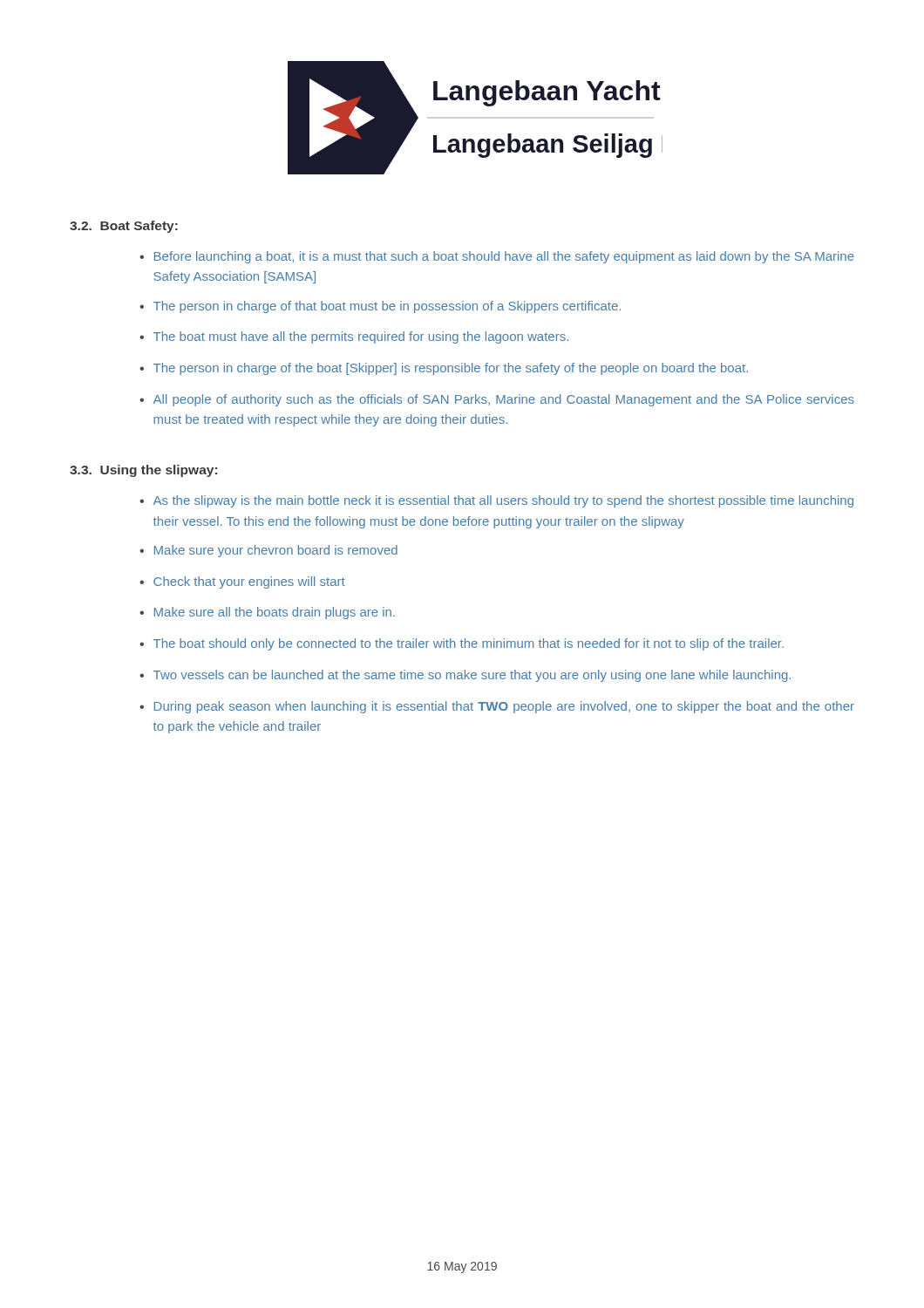Click on the list item containing "As the slipway"
The height and width of the screenshot is (1308, 924).
coord(504,511)
